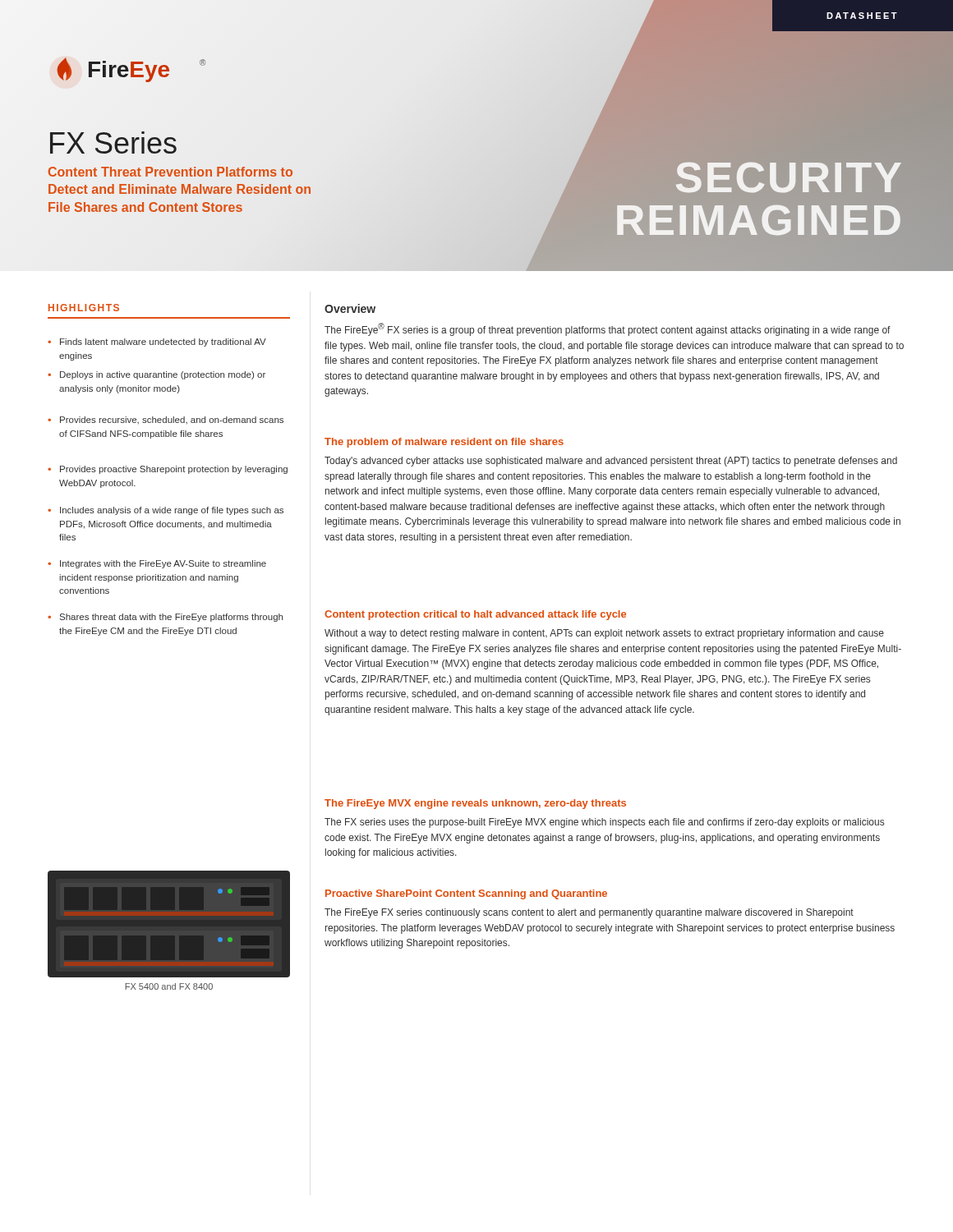Point to the block beginning "The FireEye FX series continuously scans content to"
Viewport: 953px width, 1232px height.
(610, 928)
